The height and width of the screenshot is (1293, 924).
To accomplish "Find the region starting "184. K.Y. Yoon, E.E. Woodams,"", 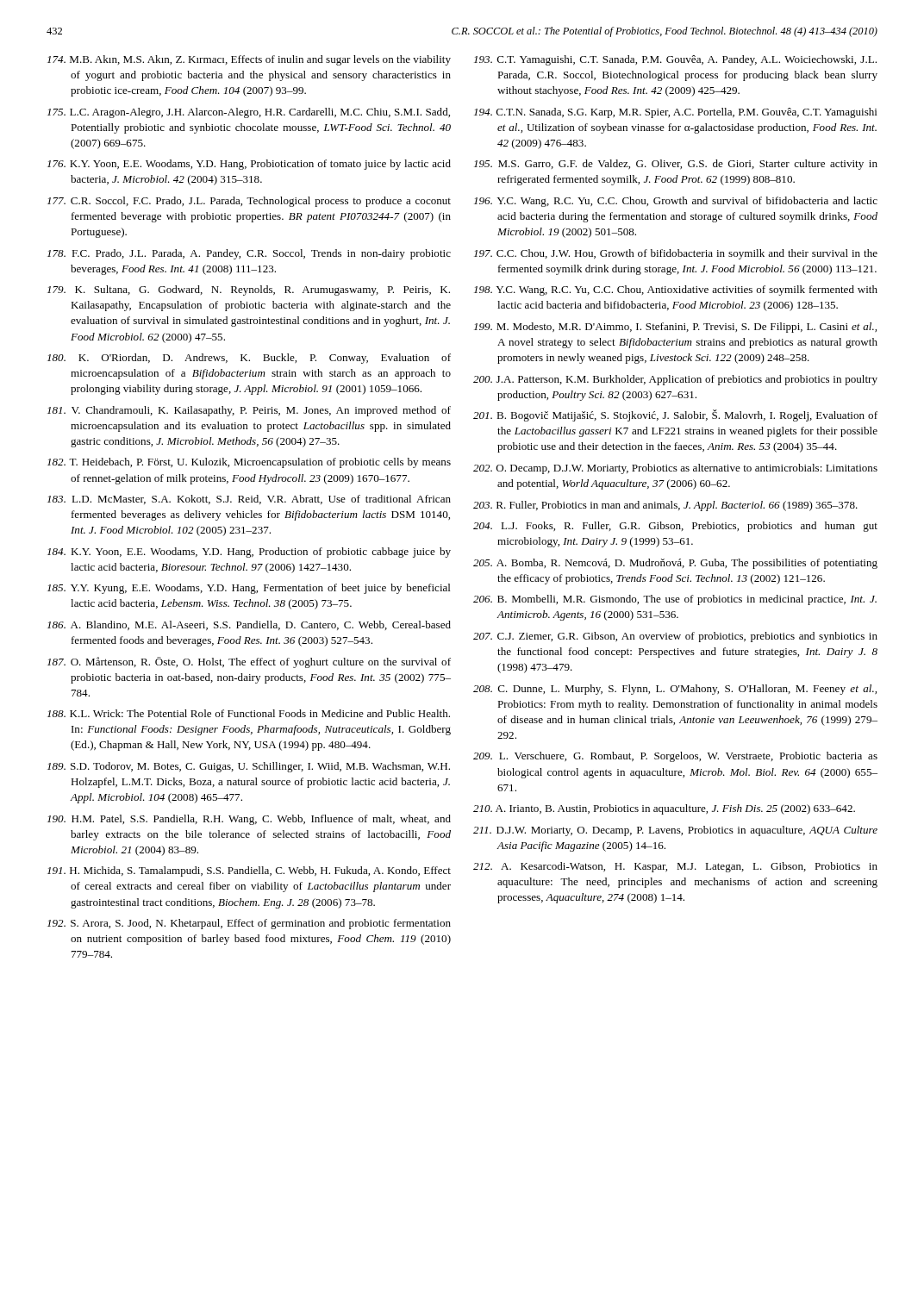I will tap(249, 559).
